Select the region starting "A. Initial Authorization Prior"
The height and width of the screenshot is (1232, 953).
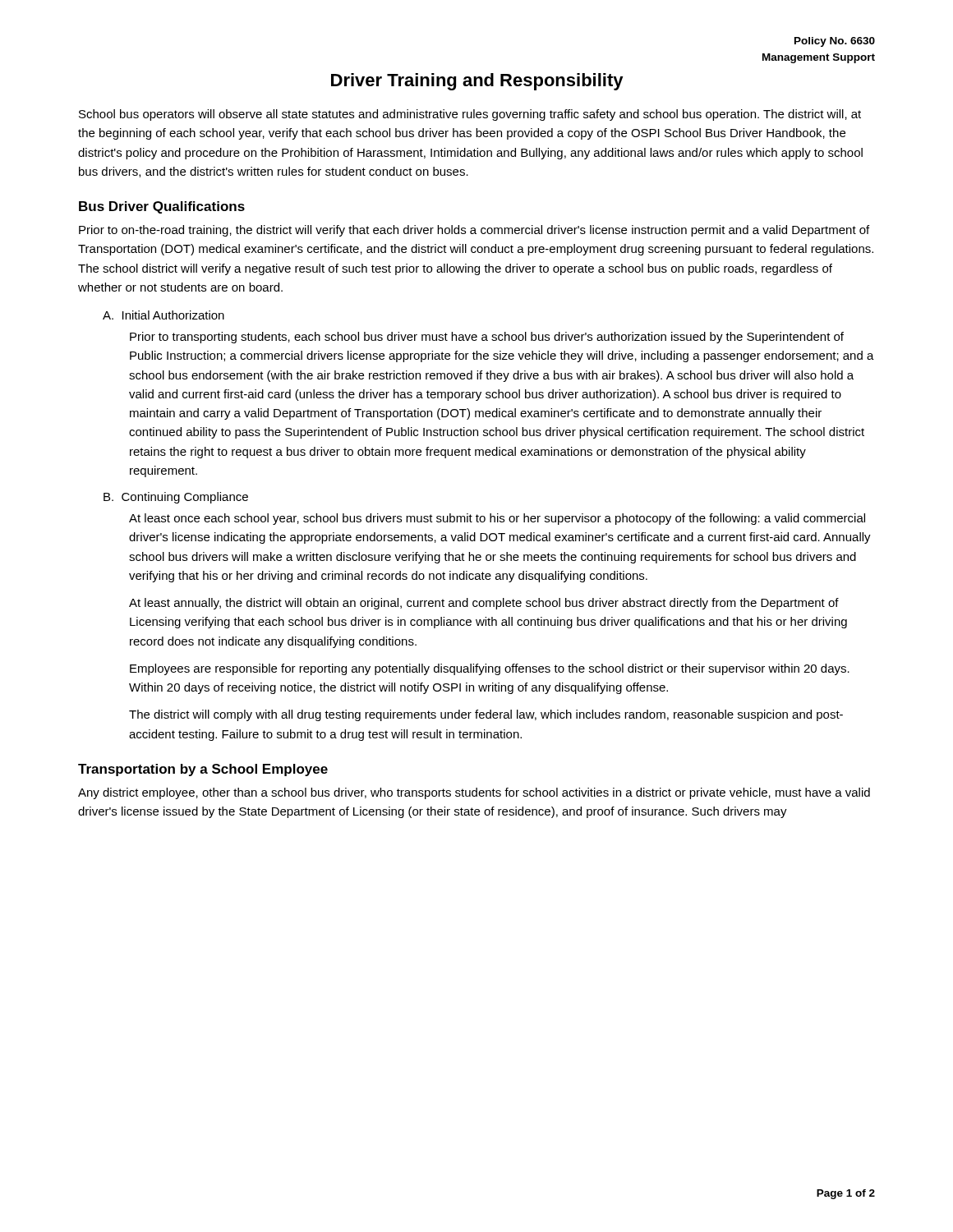pos(489,394)
